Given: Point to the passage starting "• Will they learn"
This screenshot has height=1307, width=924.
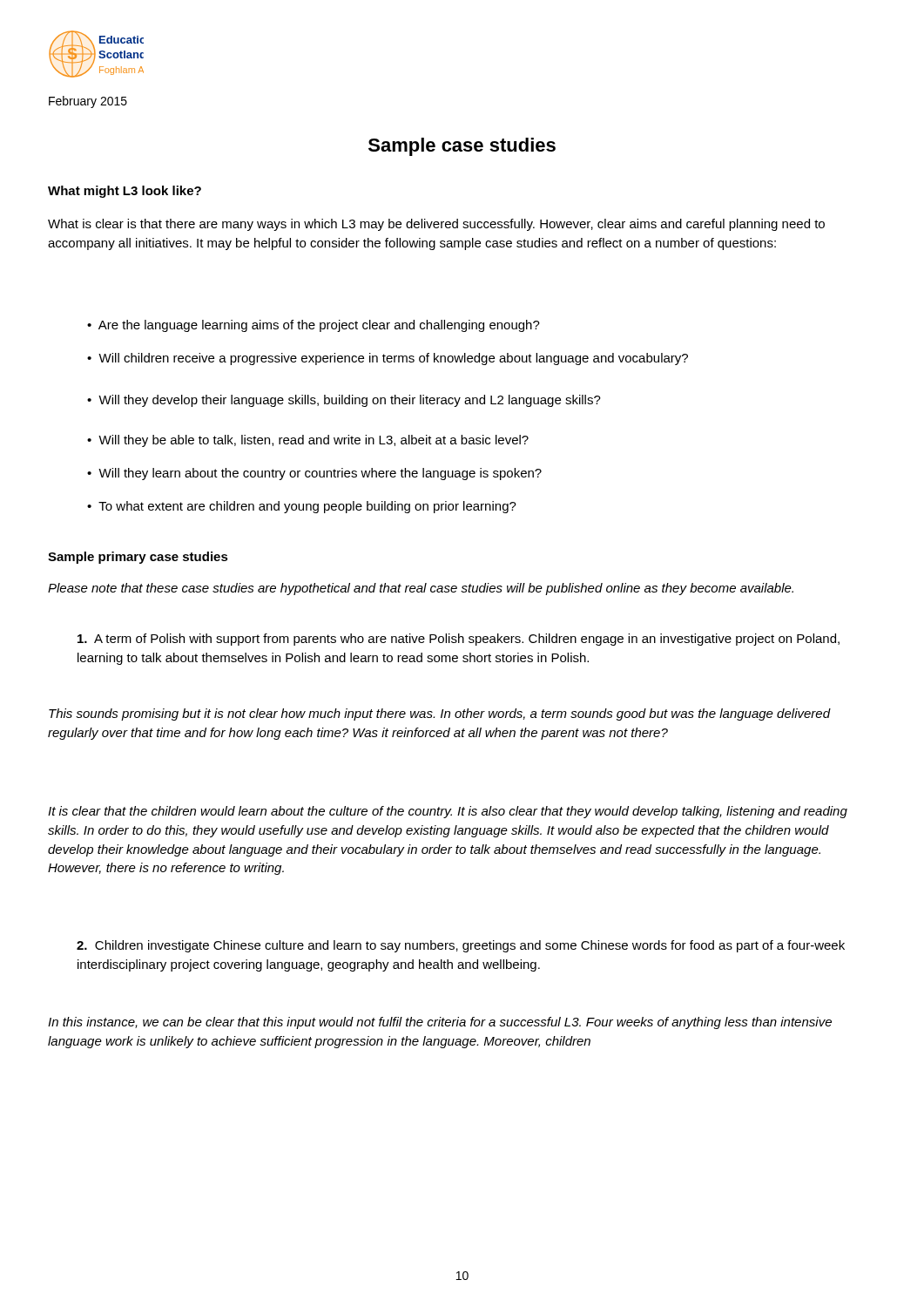Looking at the screenshot, I should coord(314,473).
